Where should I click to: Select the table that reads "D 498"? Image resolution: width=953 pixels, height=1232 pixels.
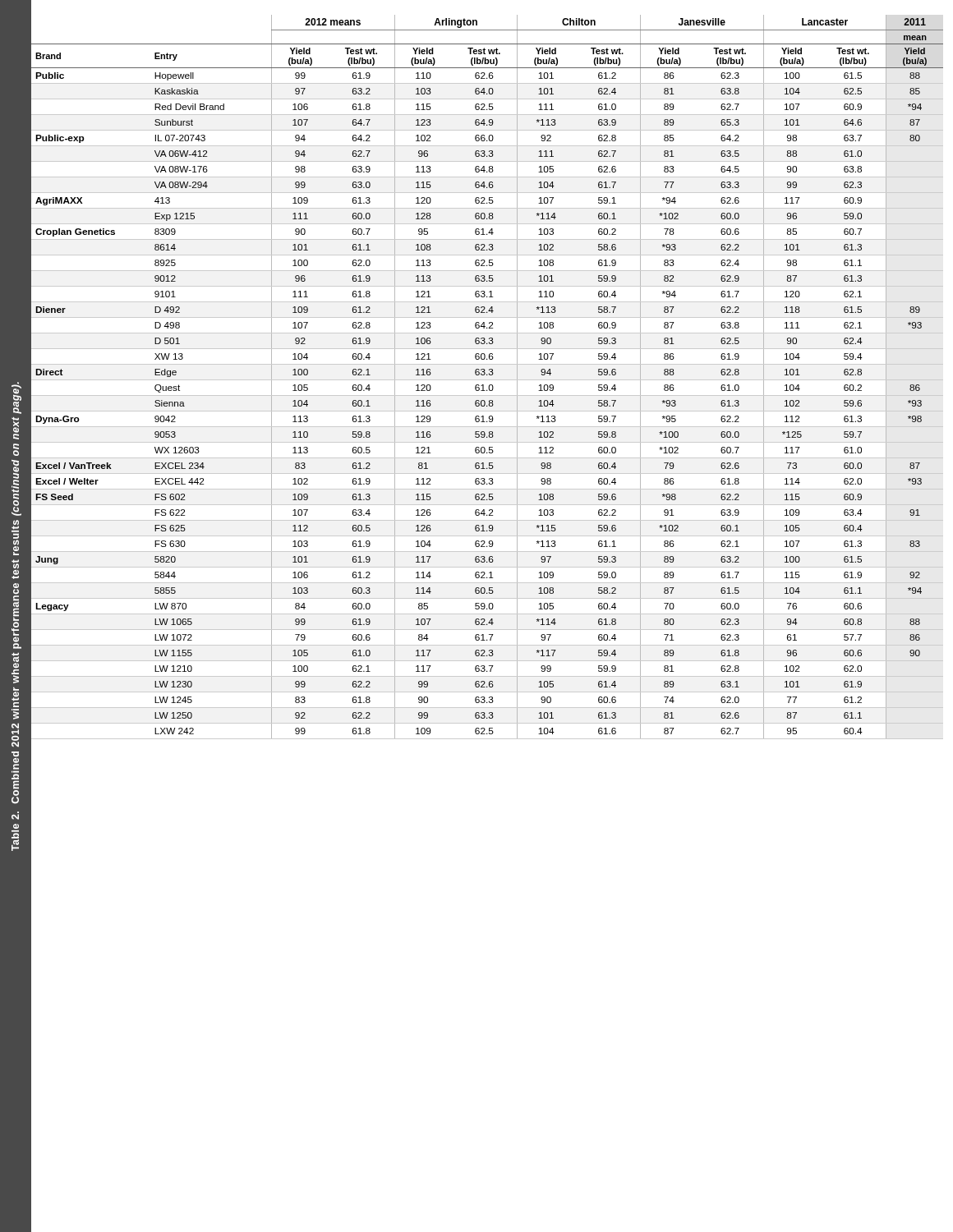click(487, 377)
